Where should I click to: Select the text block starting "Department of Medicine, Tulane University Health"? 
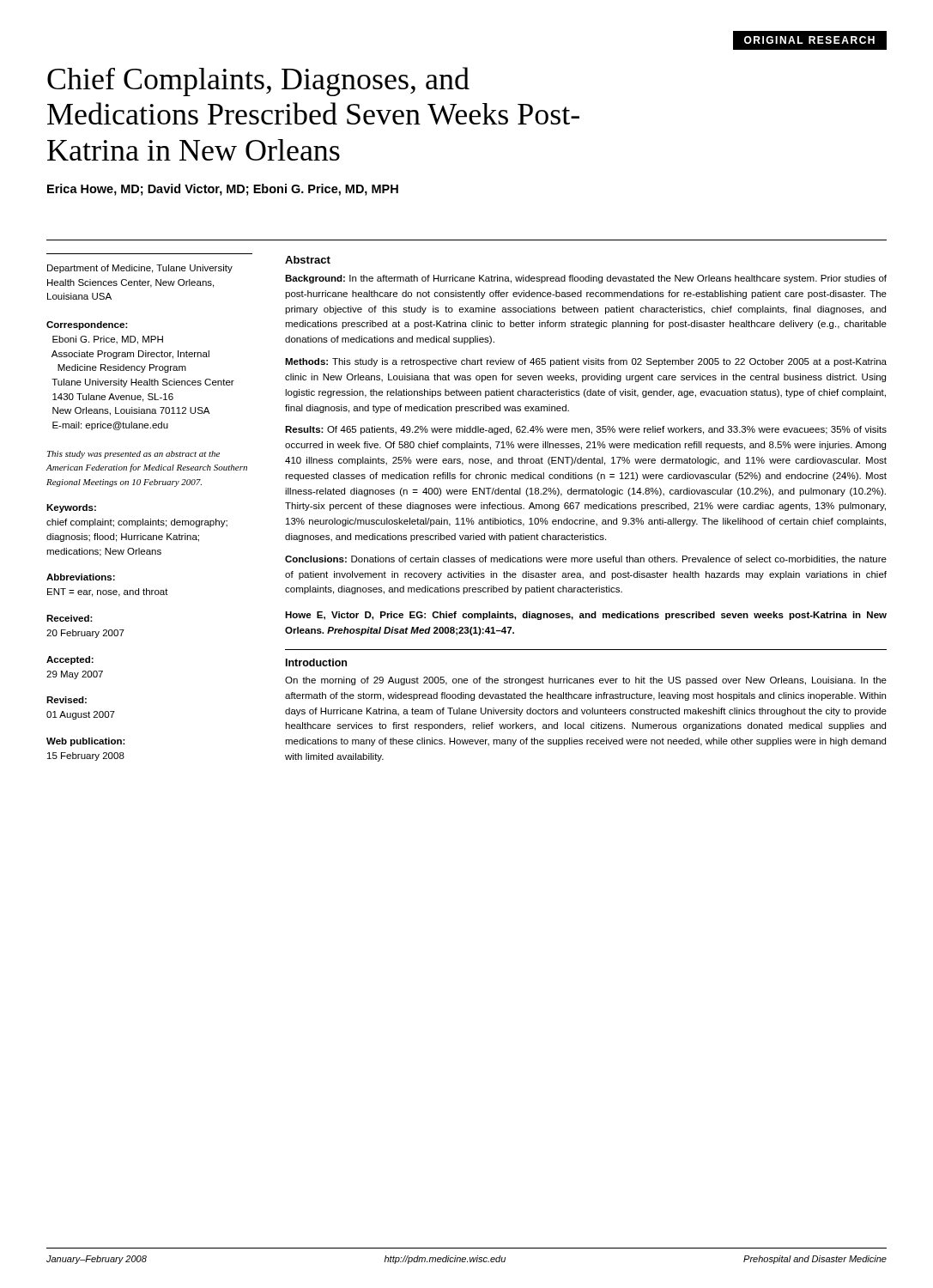pos(139,282)
